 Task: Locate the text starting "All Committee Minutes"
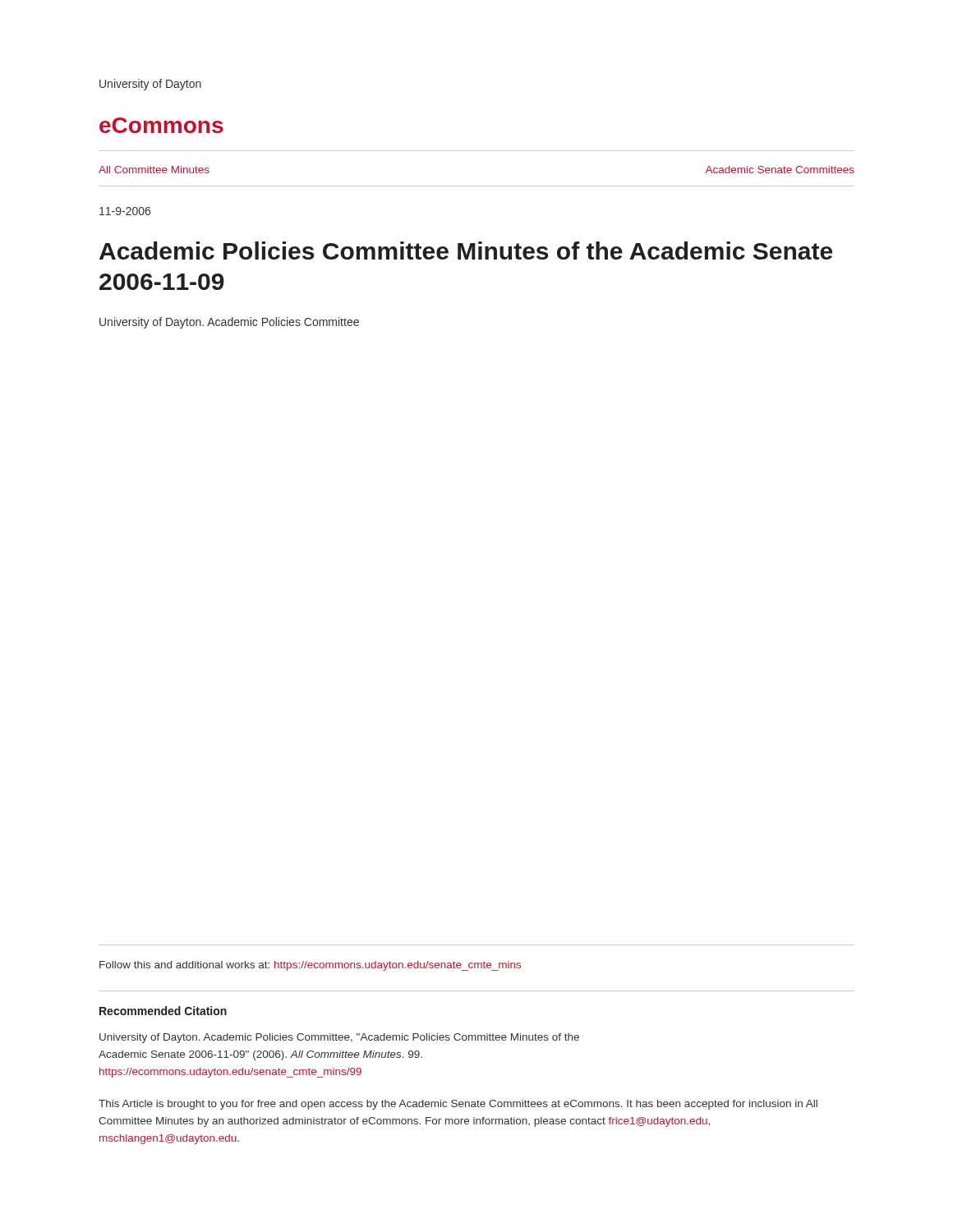(154, 169)
